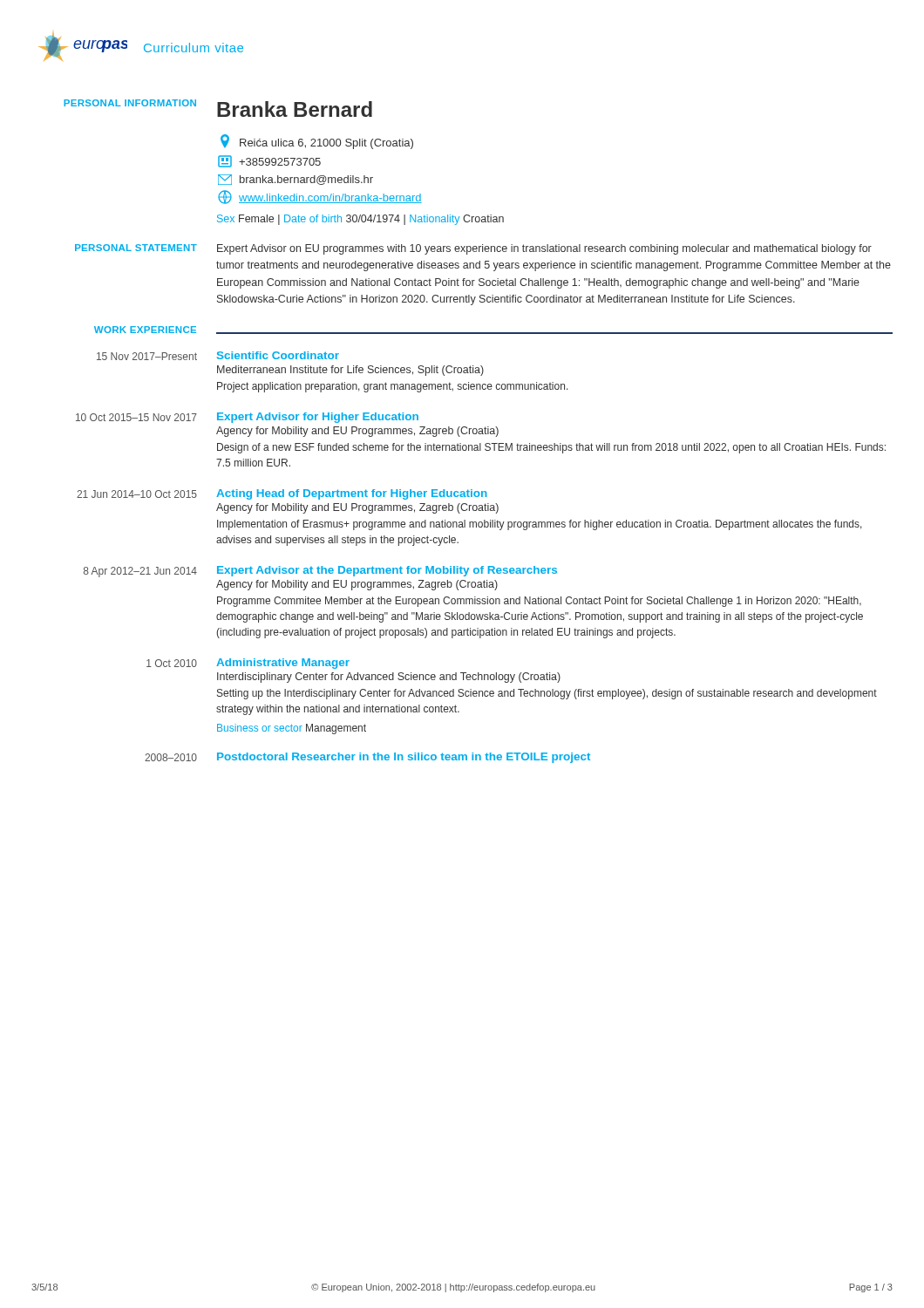The height and width of the screenshot is (1308, 924).
Task: Locate the block of text that opens with "Interdisciplinary Center for Advanced Science and"
Action: click(388, 676)
